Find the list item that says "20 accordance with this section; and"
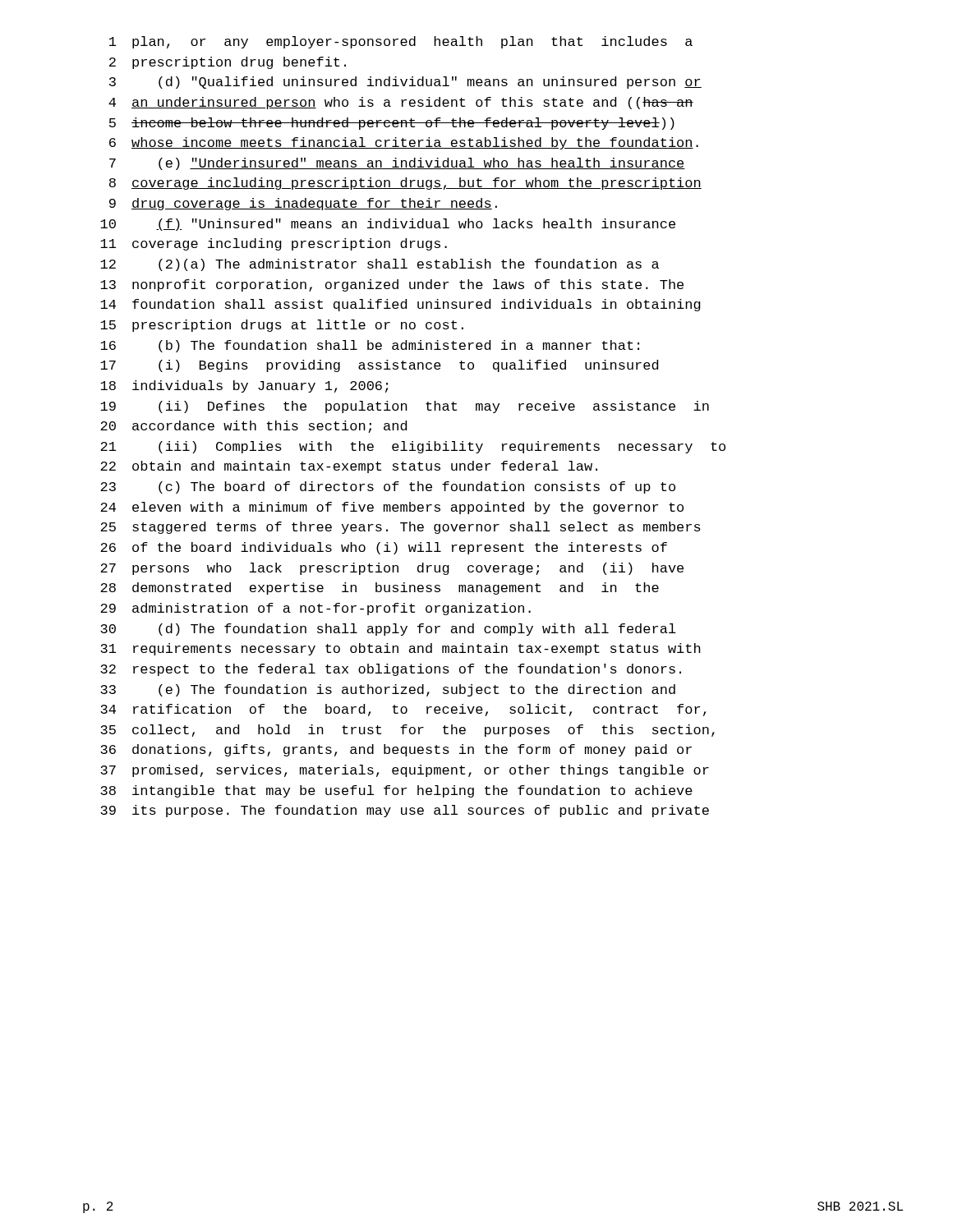 253,427
